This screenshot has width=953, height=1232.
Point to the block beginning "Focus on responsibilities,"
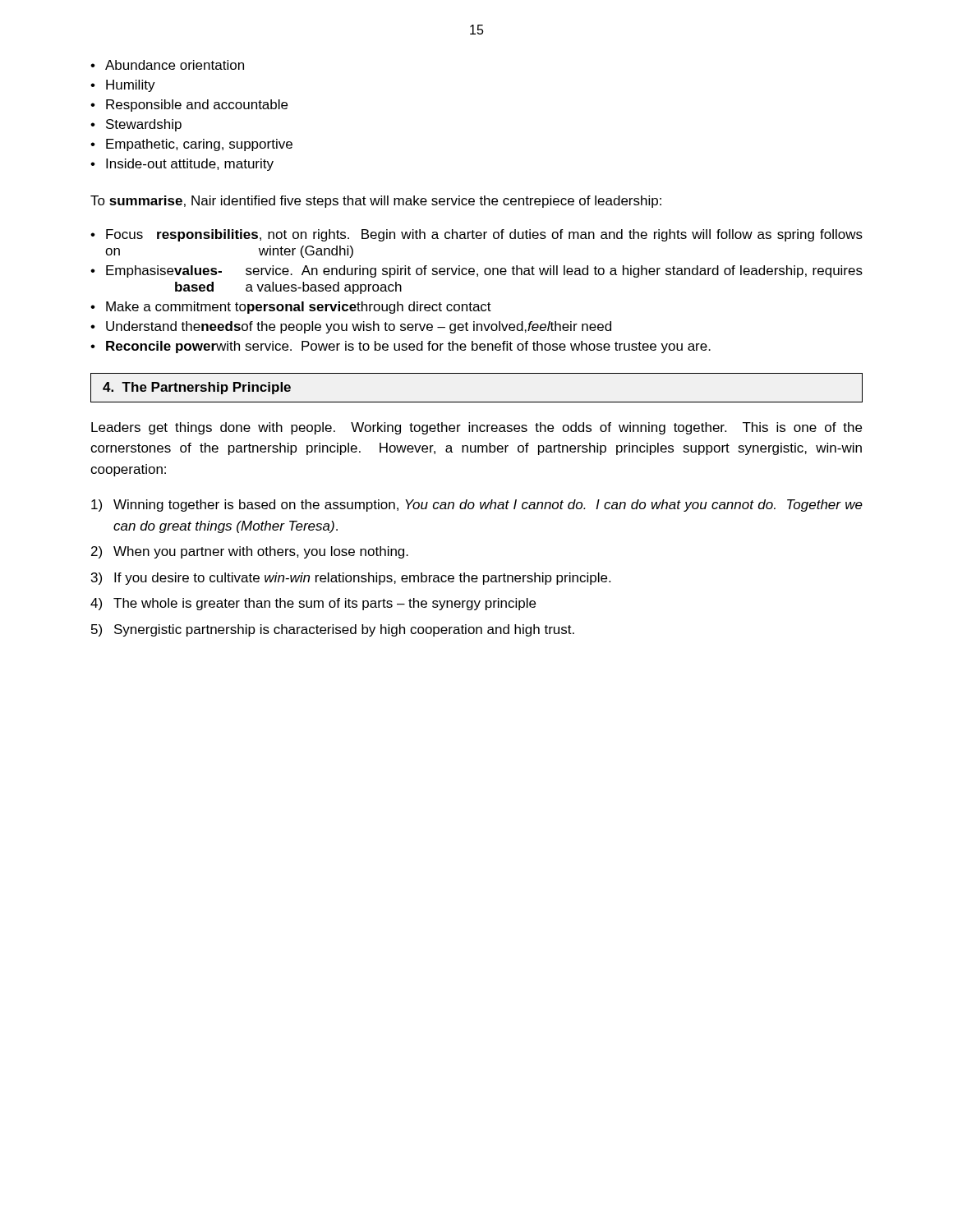point(476,243)
